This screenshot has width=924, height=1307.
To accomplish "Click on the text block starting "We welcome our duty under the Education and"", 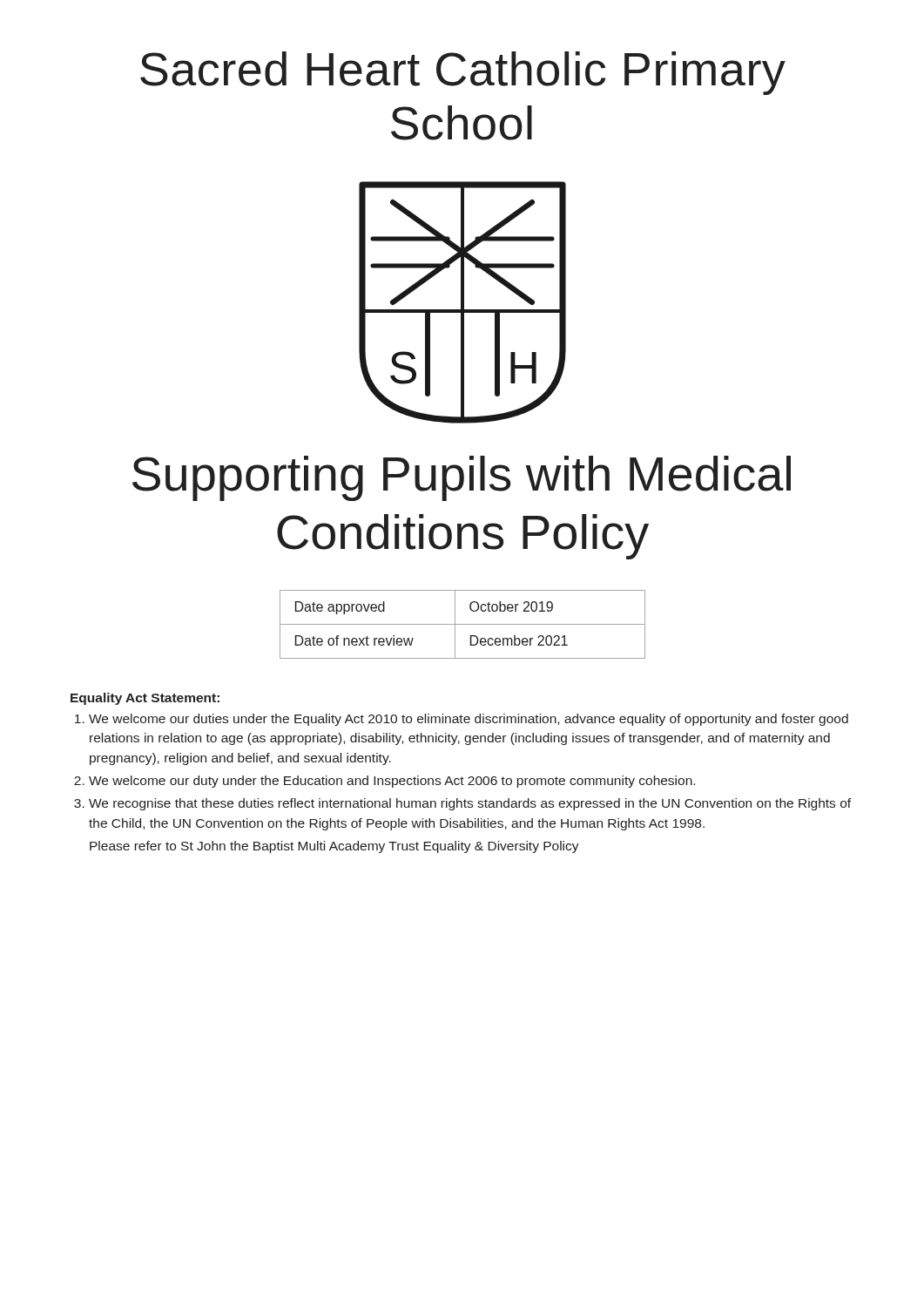I will [x=393, y=780].
